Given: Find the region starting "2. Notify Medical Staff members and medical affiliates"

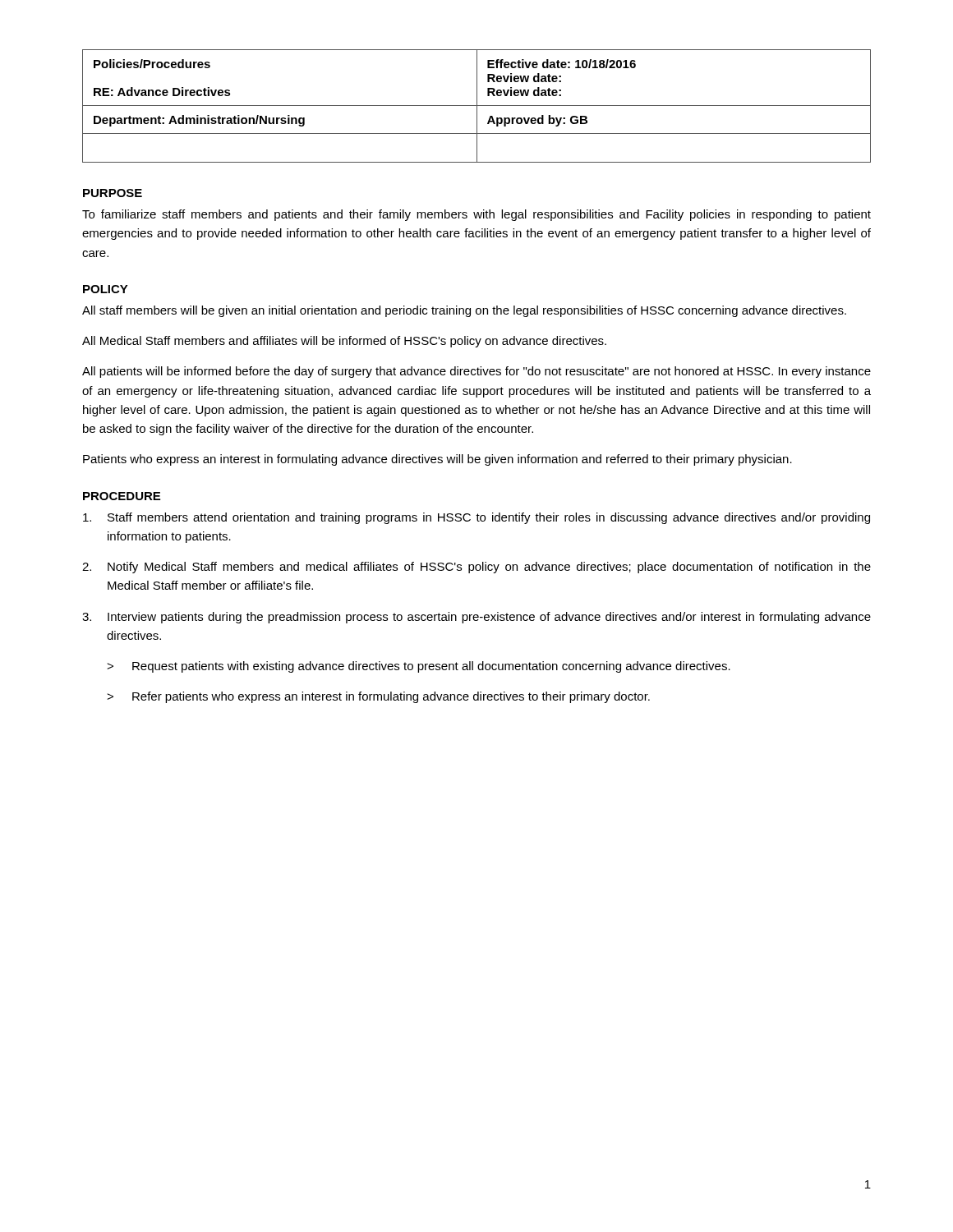Looking at the screenshot, I should coord(476,576).
